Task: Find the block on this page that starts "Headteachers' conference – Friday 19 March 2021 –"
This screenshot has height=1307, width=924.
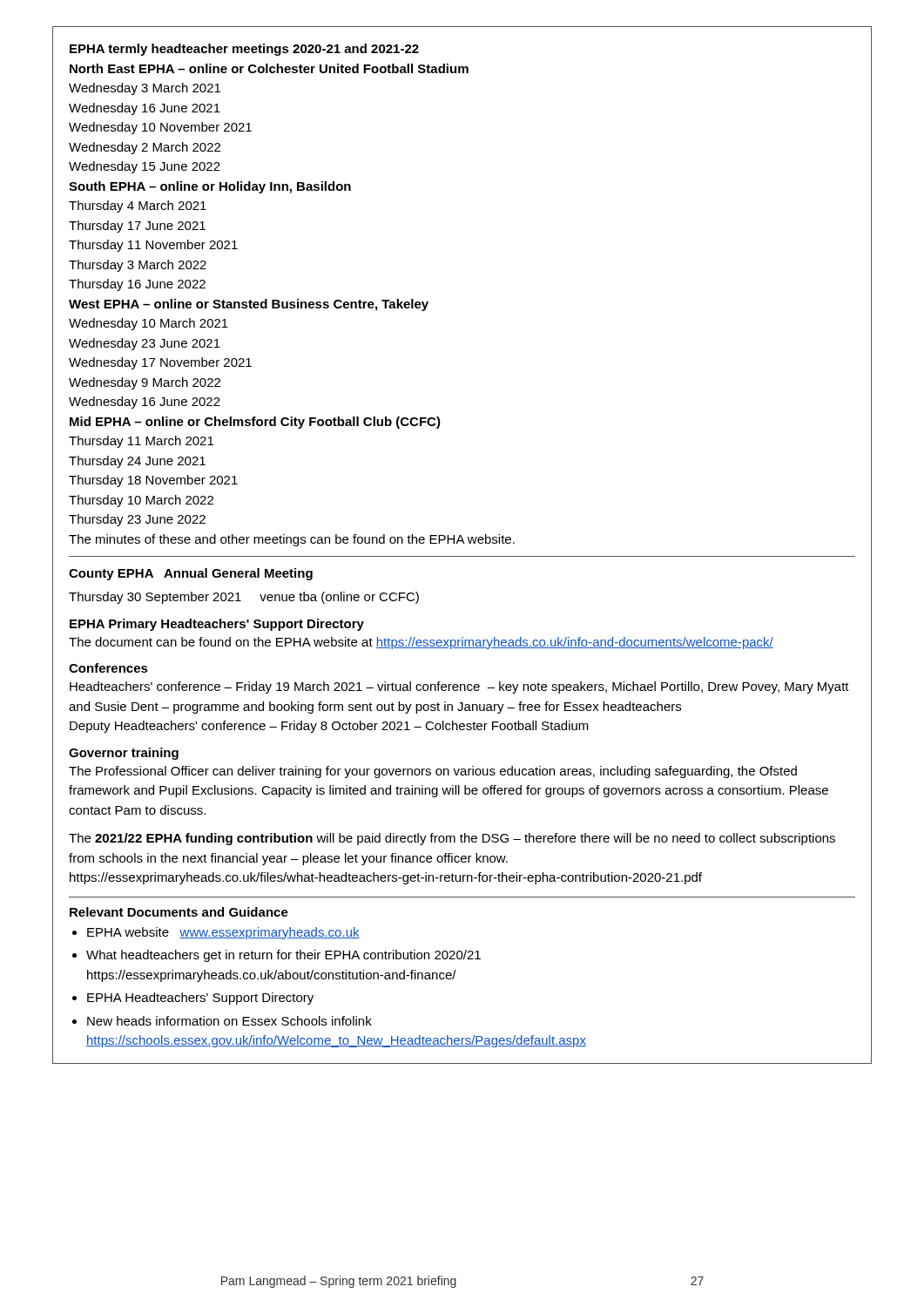Action: coord(462,706)
